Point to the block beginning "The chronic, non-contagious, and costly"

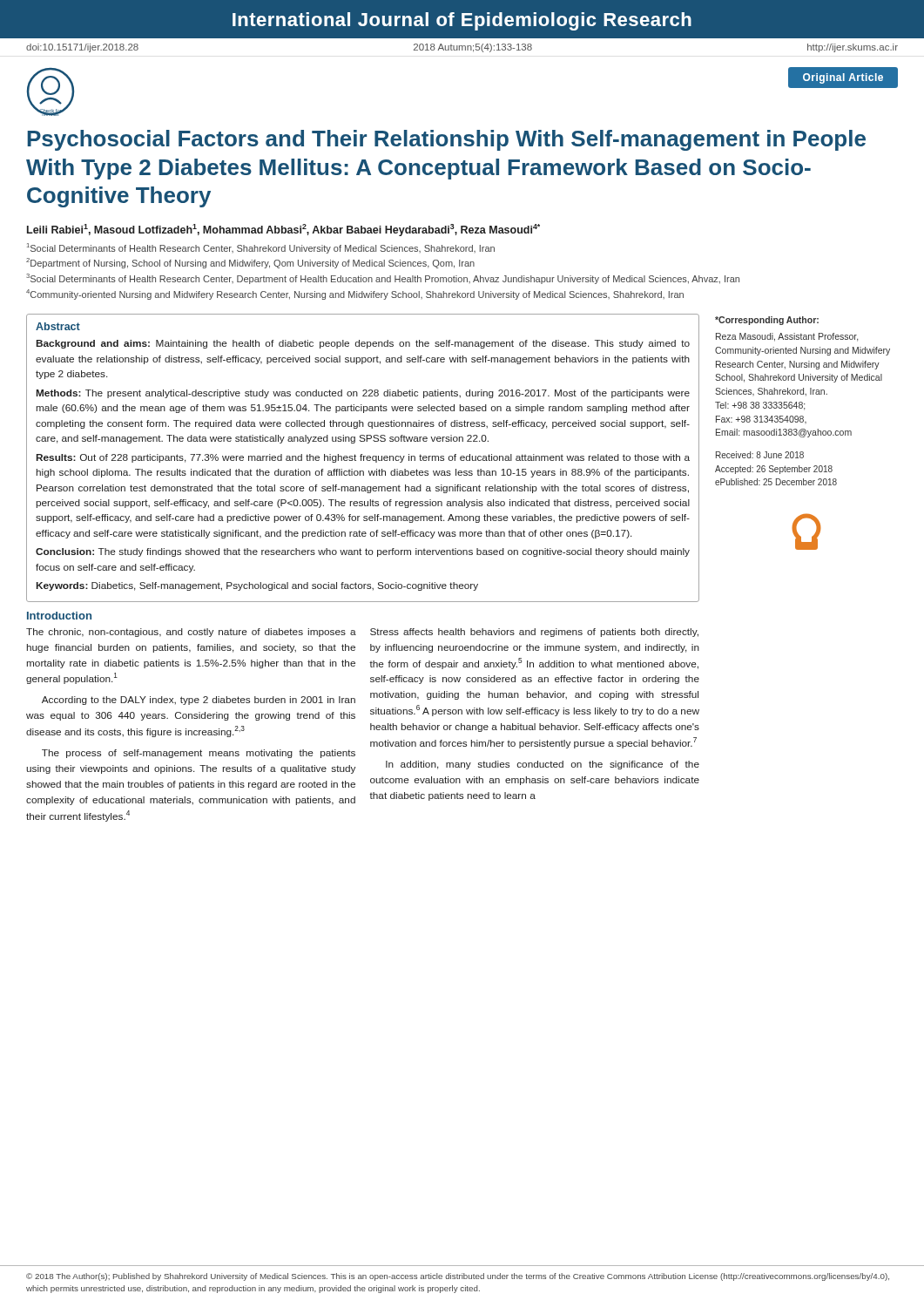pyautogui.click(x=191, y=725)
